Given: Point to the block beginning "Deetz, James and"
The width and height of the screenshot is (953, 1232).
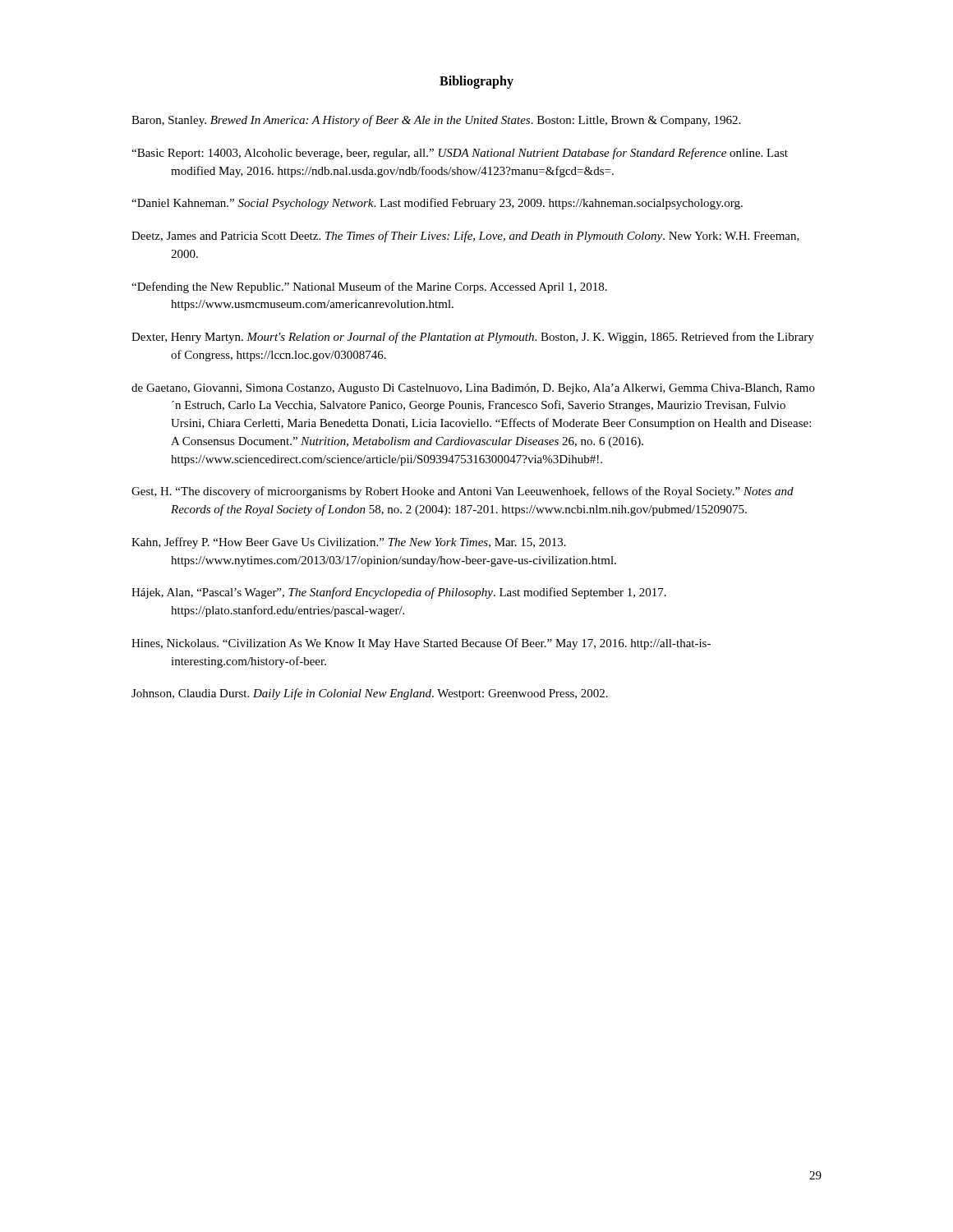Looking at the screenshot, I should 465,245.
